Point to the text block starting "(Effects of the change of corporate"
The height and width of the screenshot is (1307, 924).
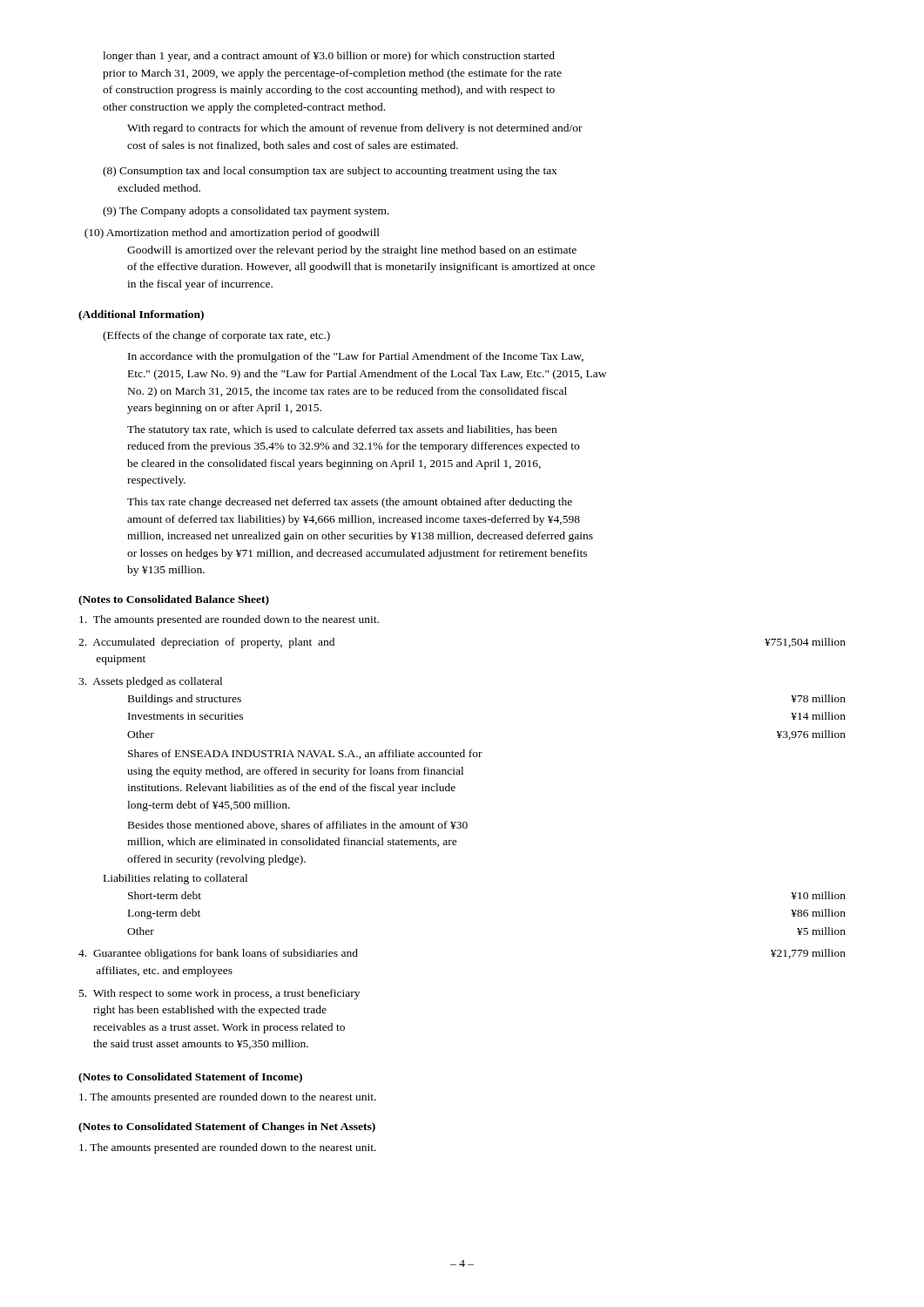coord(474,452)
